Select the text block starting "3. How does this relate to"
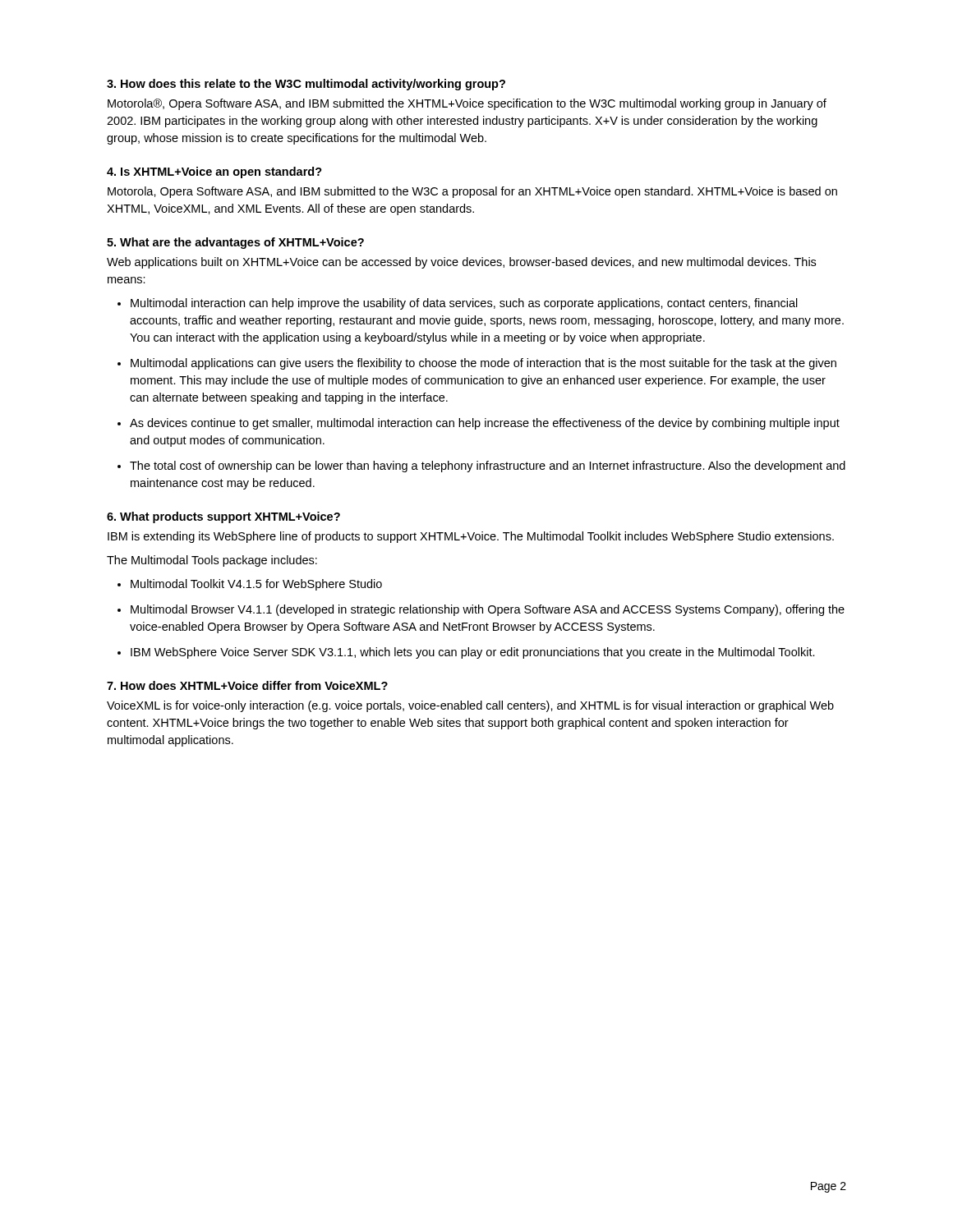953x1232 pixels. click(x=306, y=84)
